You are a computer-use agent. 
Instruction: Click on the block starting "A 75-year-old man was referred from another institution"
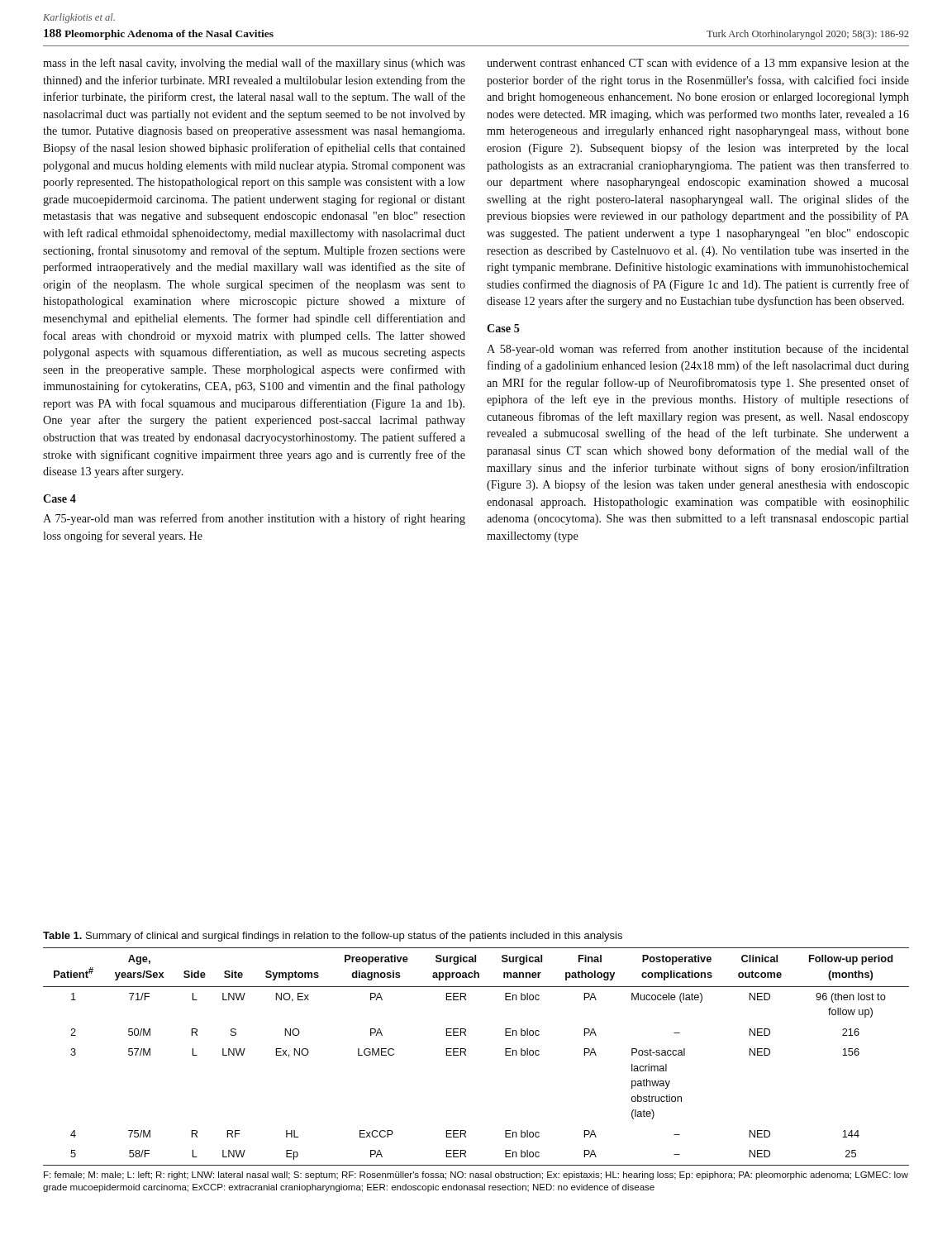tap(254, 527)
